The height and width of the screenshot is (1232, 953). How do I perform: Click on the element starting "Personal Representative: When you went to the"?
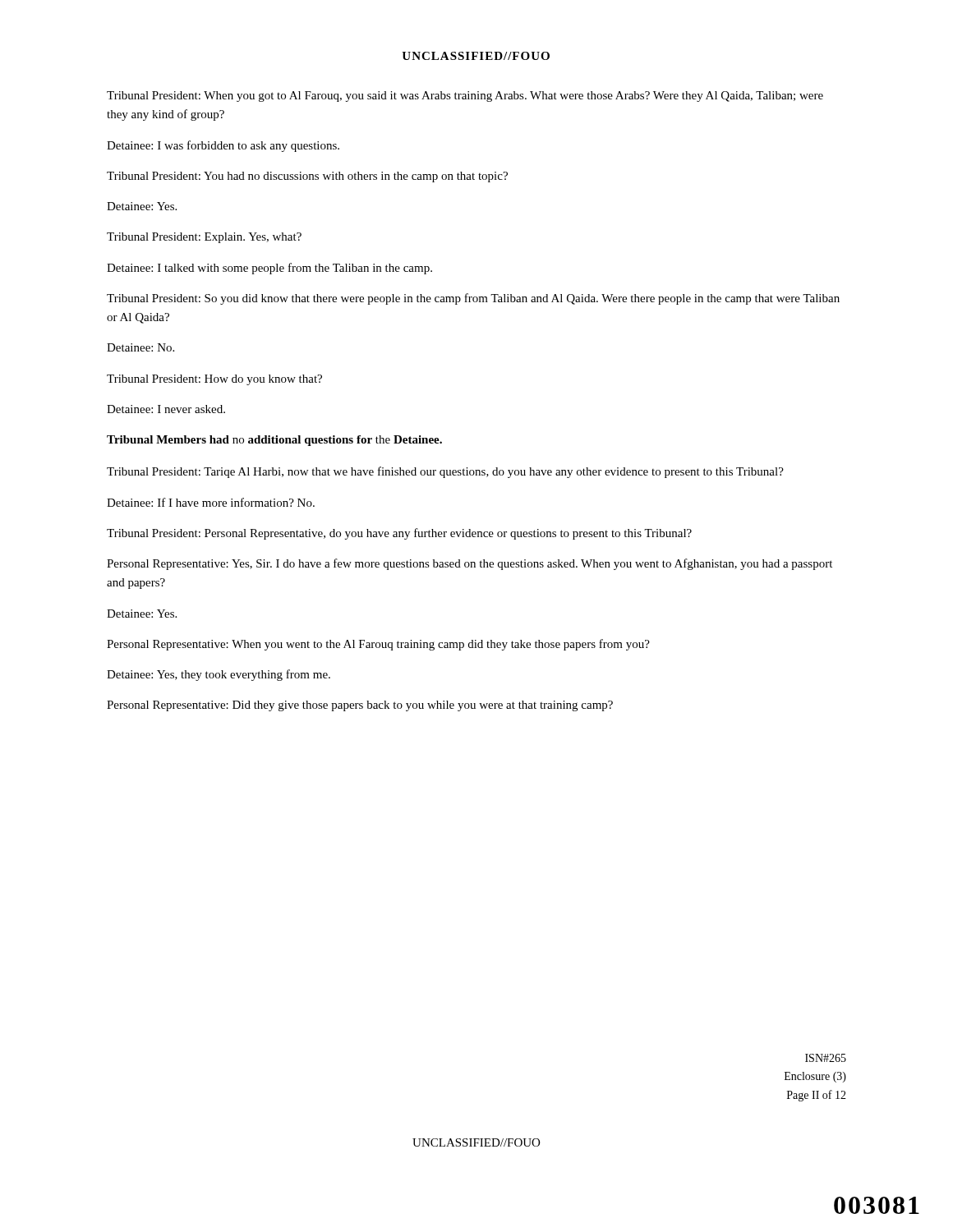[378, 644]
